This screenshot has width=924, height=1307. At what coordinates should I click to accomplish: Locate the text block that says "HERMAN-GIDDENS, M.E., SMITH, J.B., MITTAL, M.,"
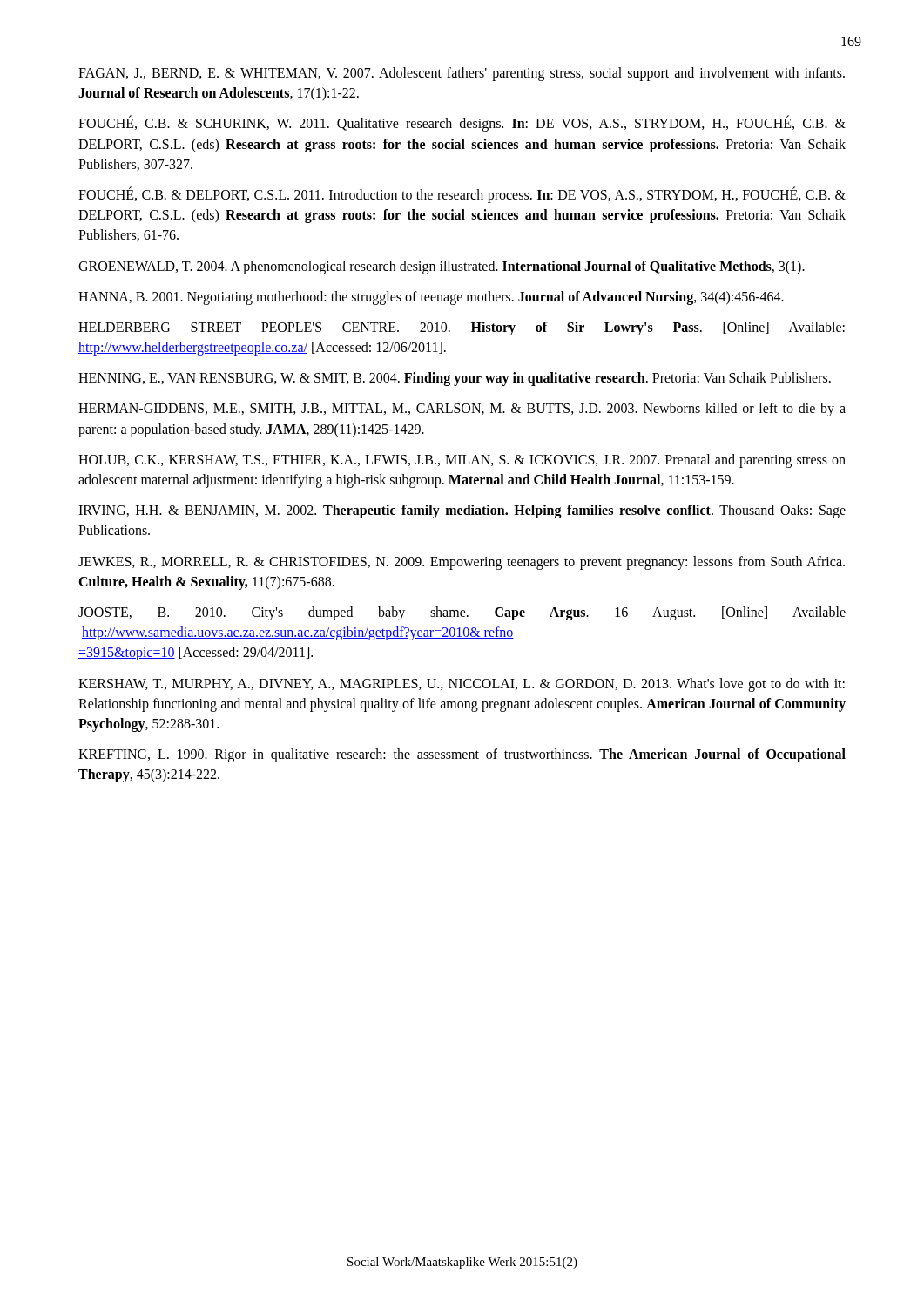coord(462,419)
